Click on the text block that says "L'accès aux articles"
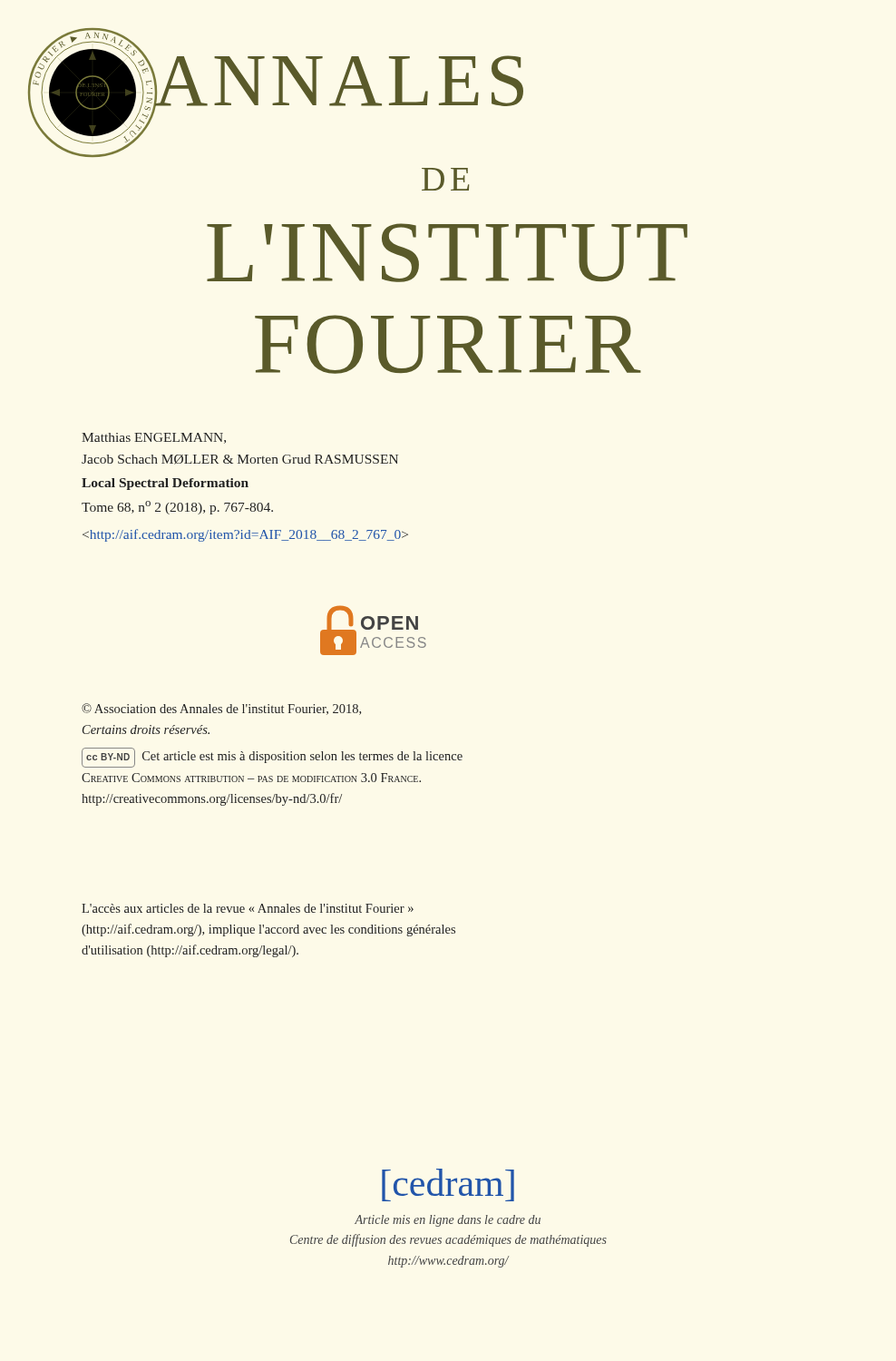 coord(269,929)
